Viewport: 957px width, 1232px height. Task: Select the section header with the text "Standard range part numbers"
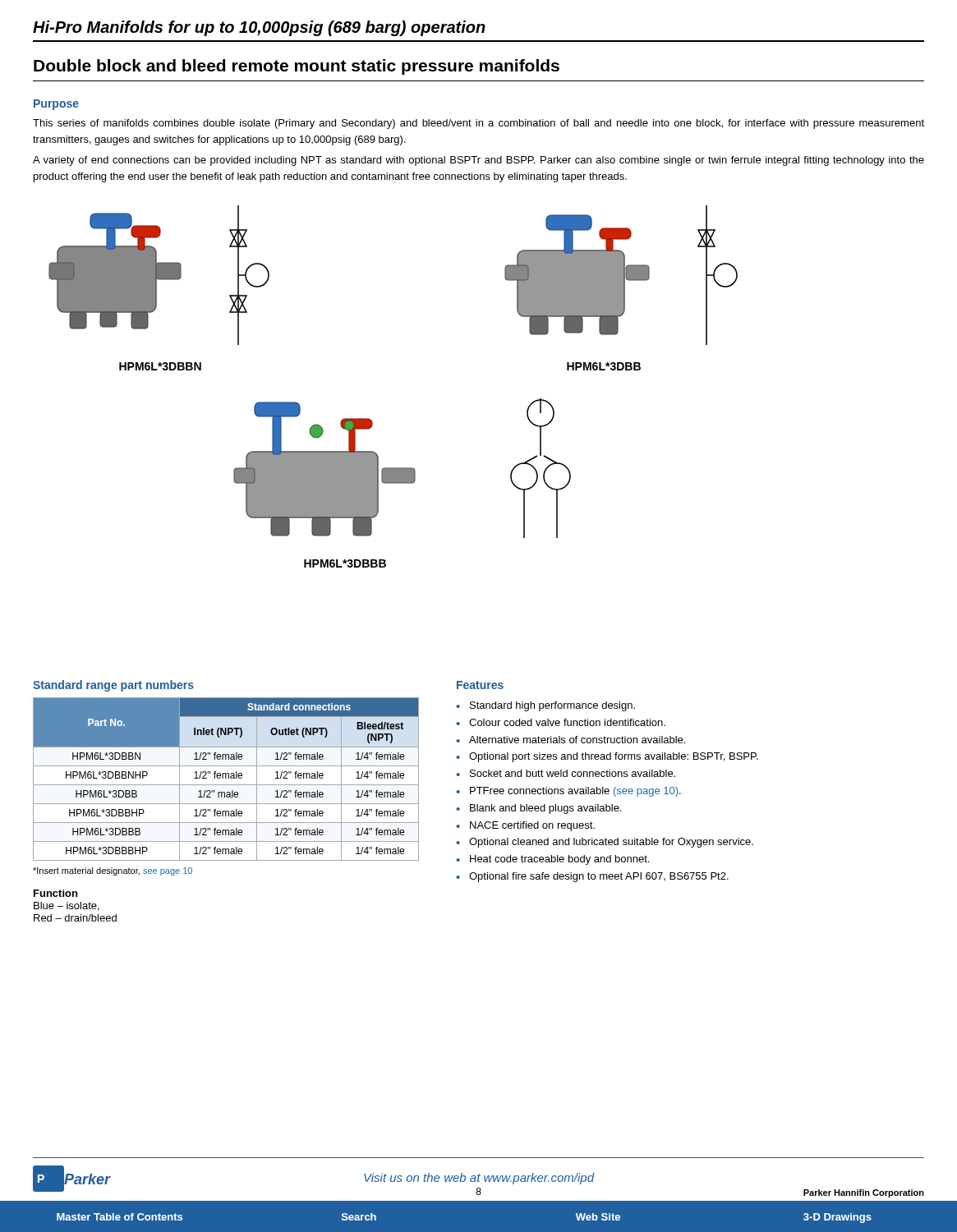[x=113, y=685]
